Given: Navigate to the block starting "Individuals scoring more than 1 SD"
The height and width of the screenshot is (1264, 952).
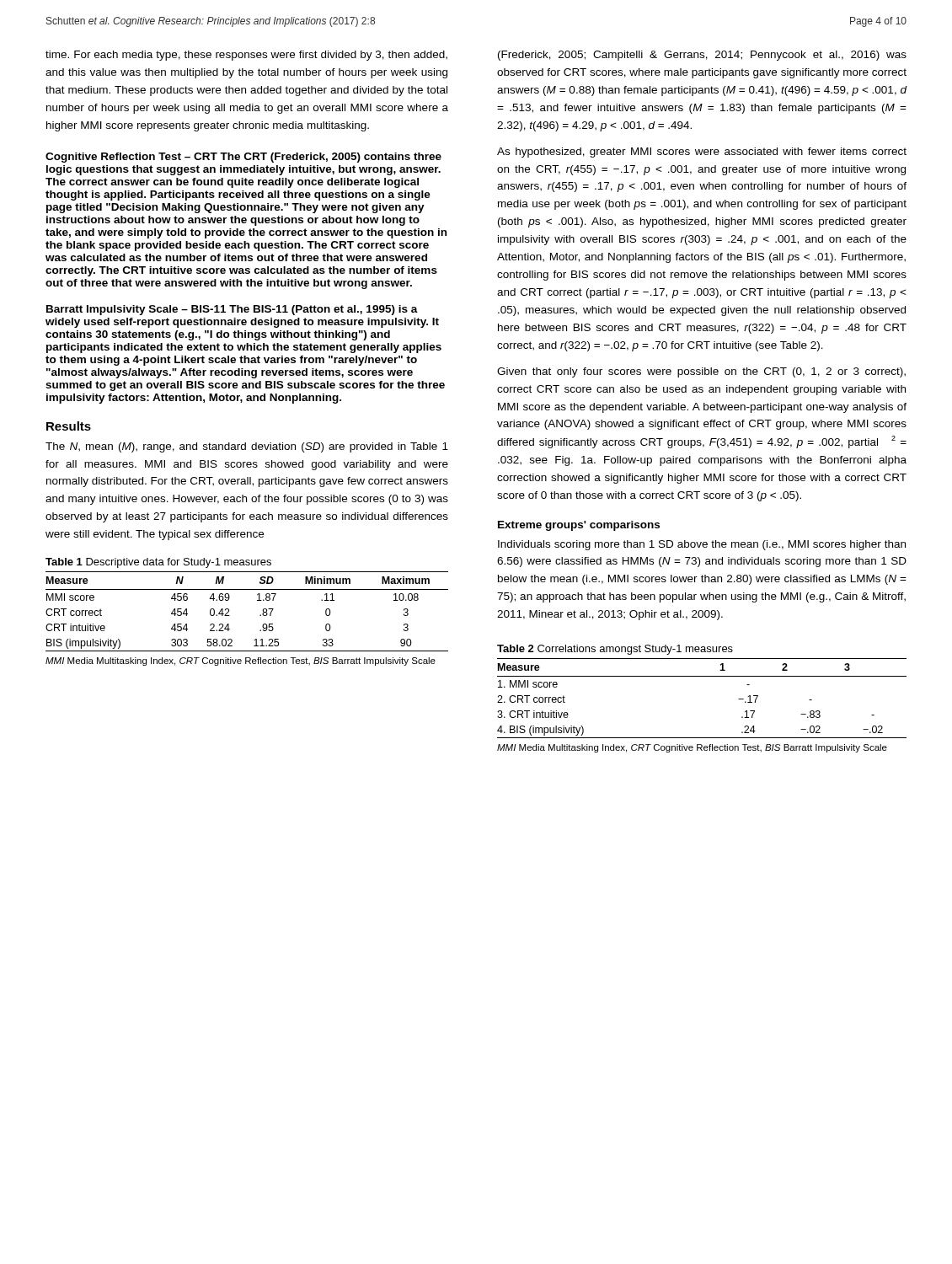Looking at the screenshot, I should coord(702,579).
